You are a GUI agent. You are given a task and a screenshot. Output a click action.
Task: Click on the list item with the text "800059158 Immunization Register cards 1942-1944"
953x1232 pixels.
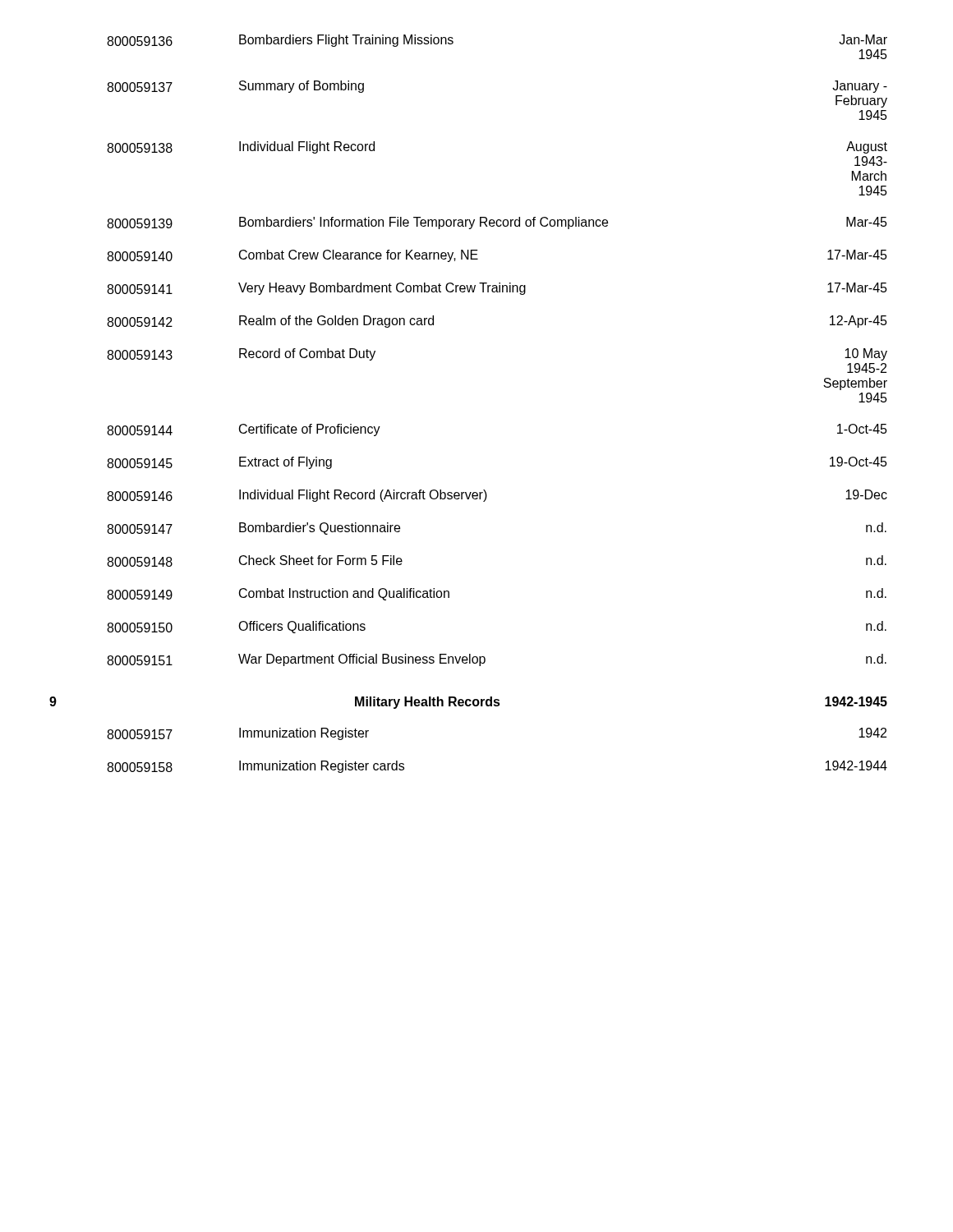point(139,767)
